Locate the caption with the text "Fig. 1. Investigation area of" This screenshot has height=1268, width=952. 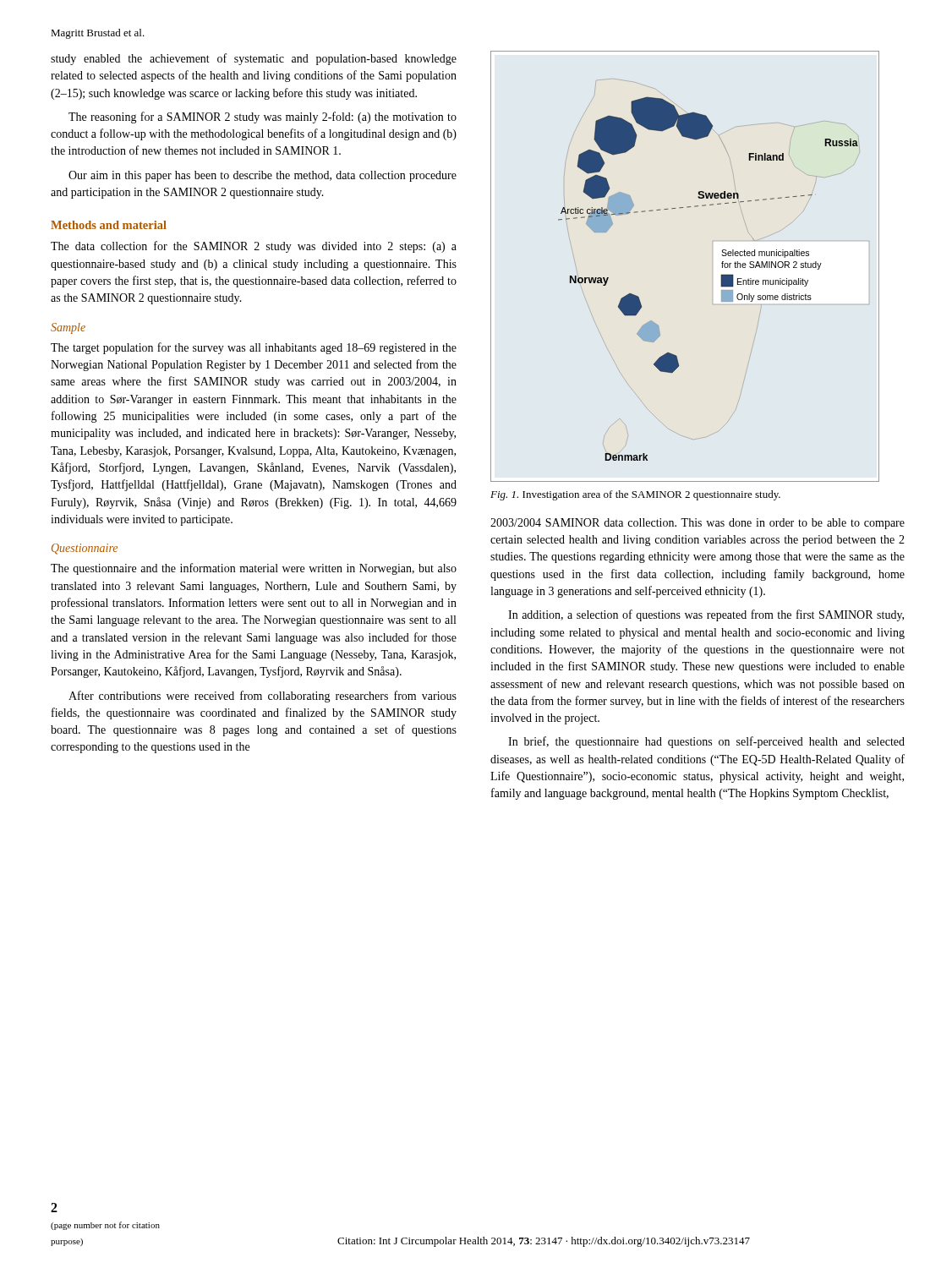coord(636,494)
